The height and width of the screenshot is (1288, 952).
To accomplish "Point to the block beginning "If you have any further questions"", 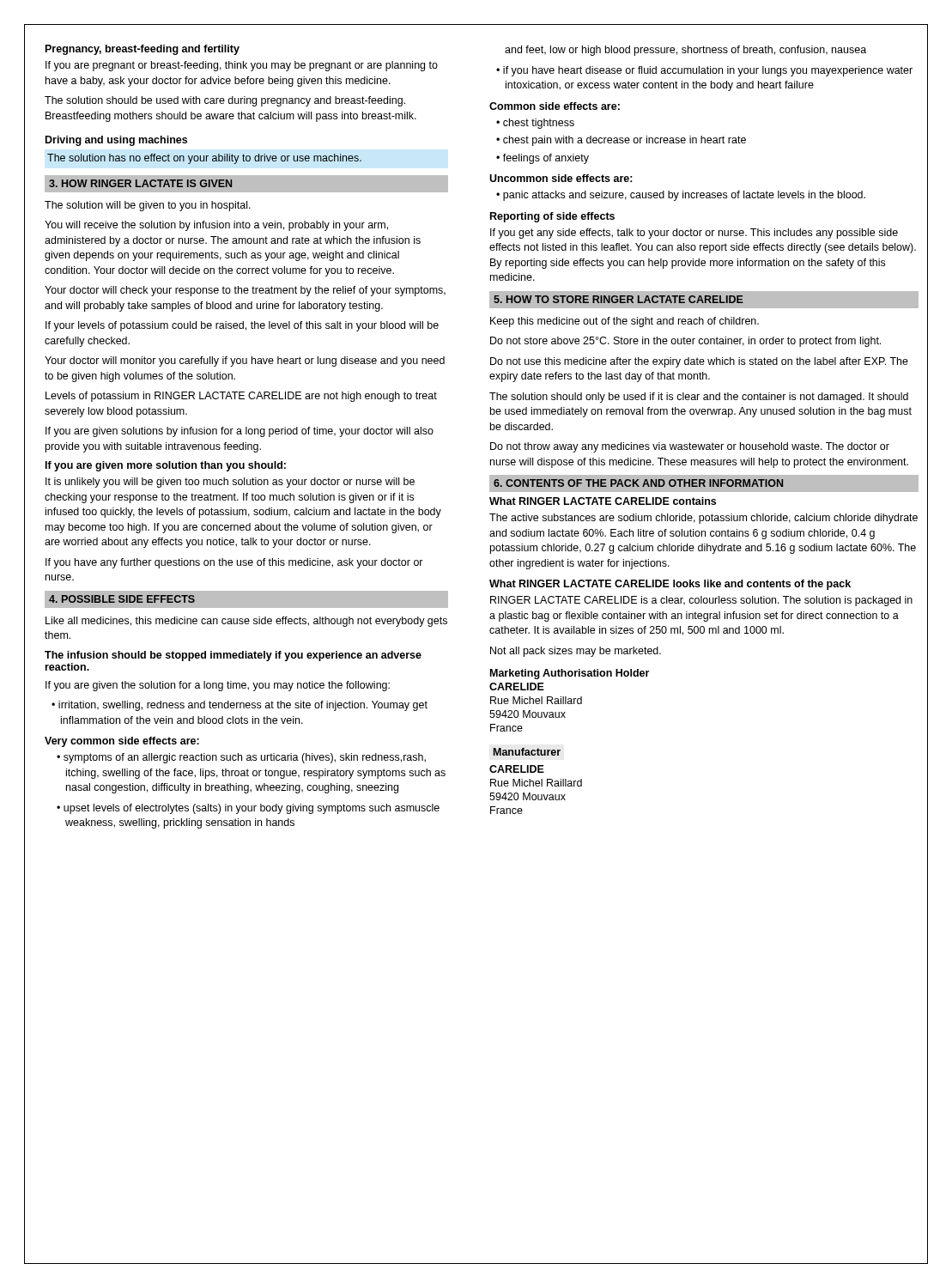I will pos(246,570).
